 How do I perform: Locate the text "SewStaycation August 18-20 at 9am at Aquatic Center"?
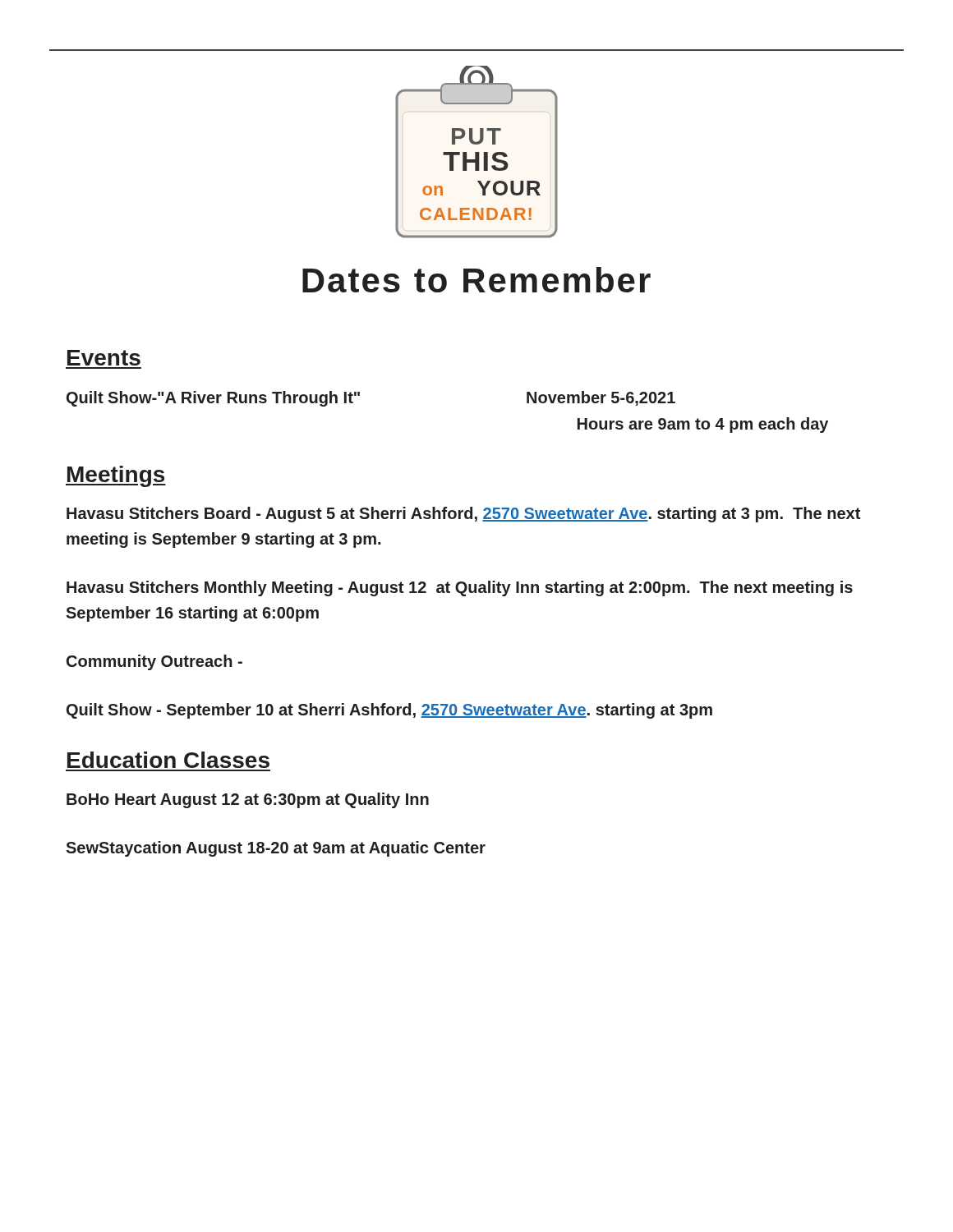point(276,848)
